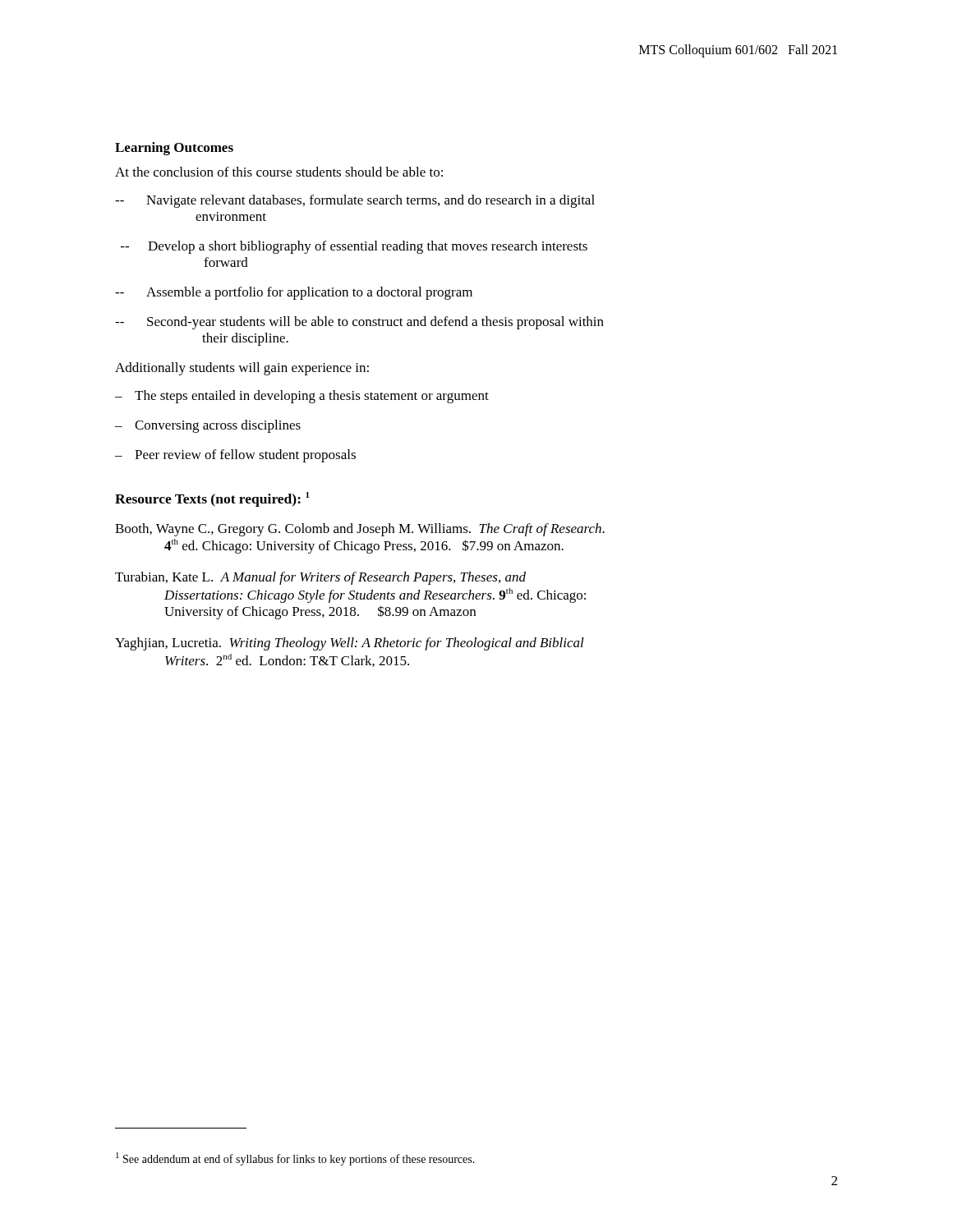
Task: Click on the element starting "– The steps entailed in"
Action: click(x=476, y=396)
